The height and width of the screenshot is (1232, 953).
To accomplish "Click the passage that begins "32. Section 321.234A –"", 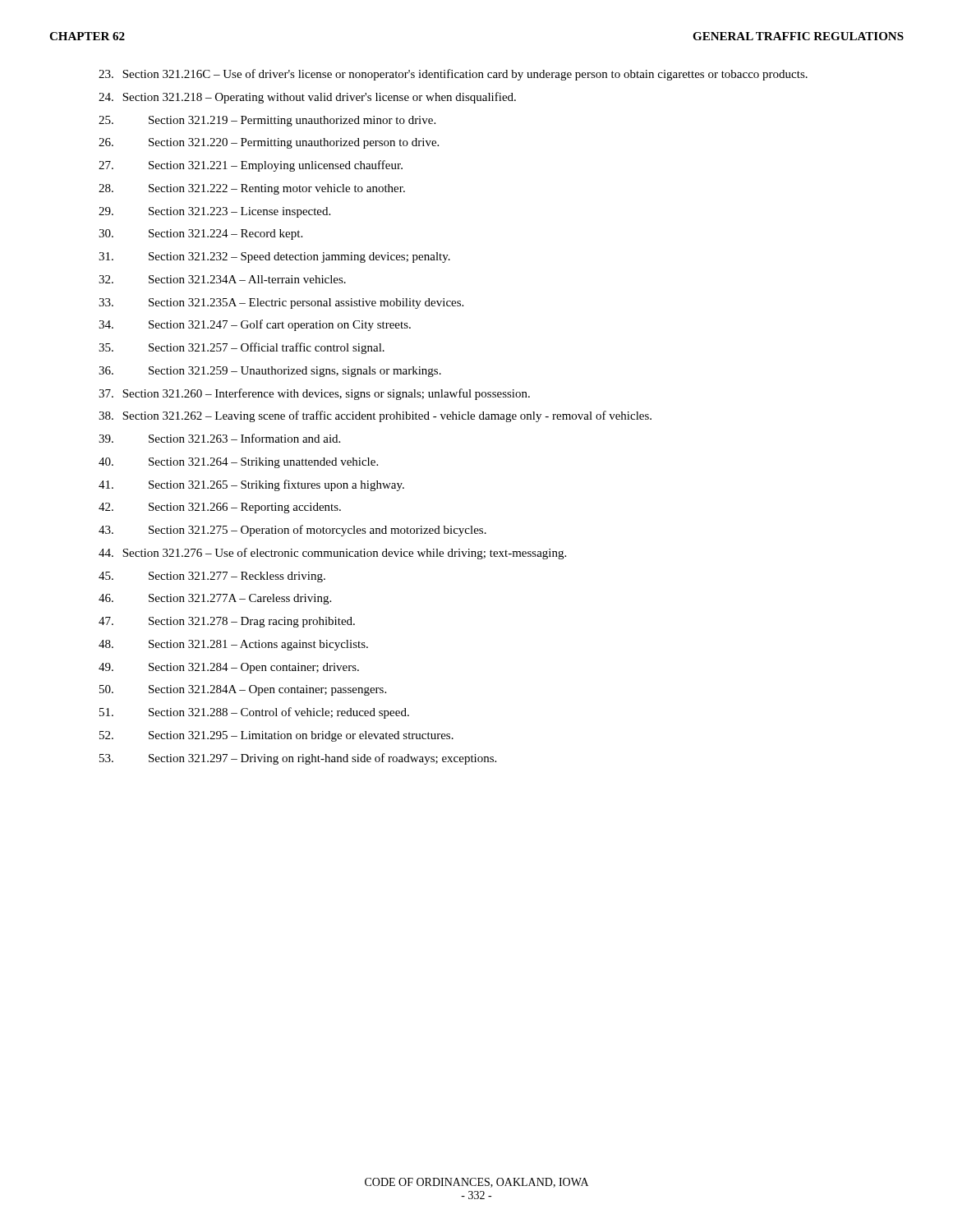I will coord(222,279).
